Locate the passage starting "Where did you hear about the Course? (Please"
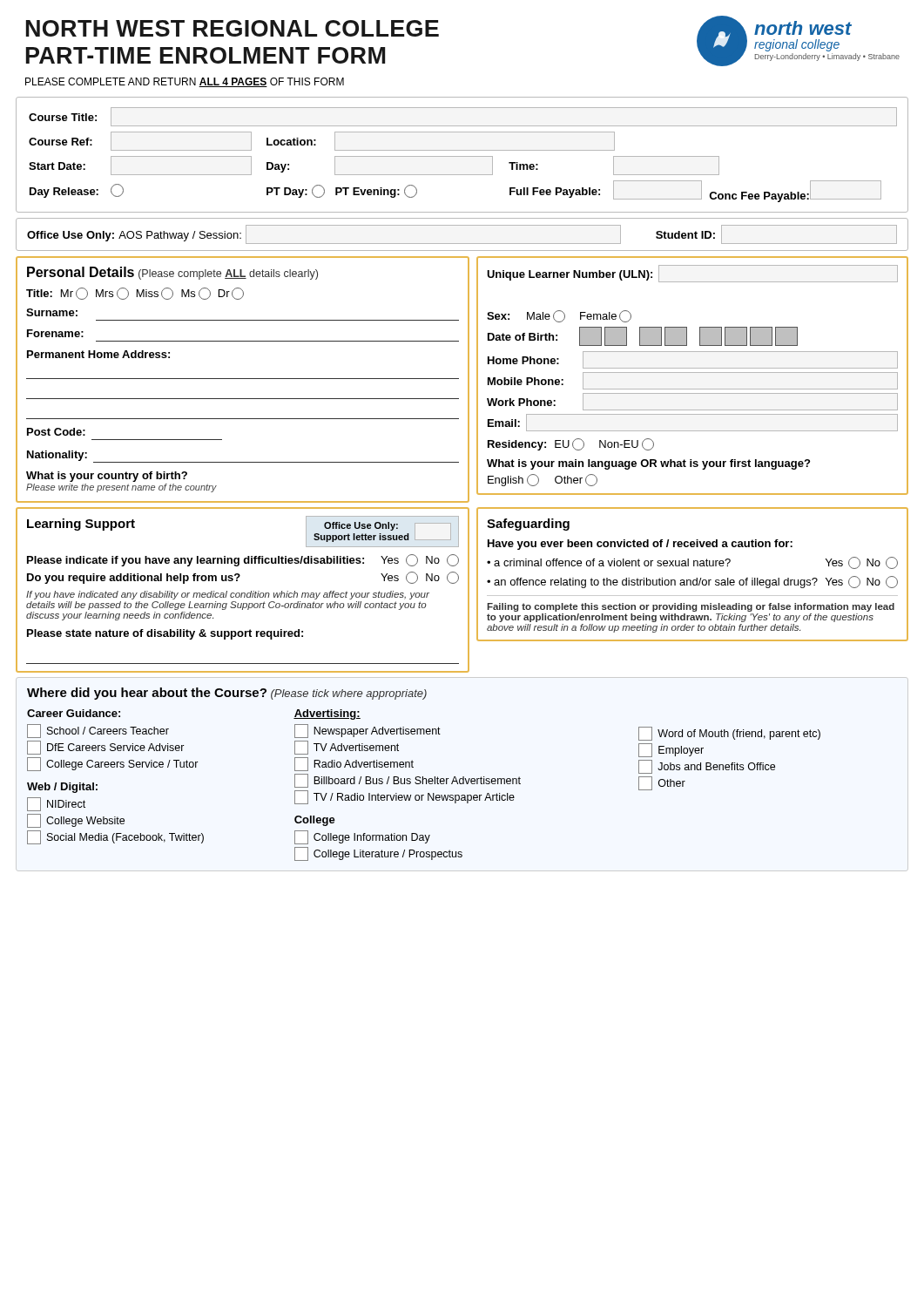This screenshot has height=1307, width=924. 462,775
